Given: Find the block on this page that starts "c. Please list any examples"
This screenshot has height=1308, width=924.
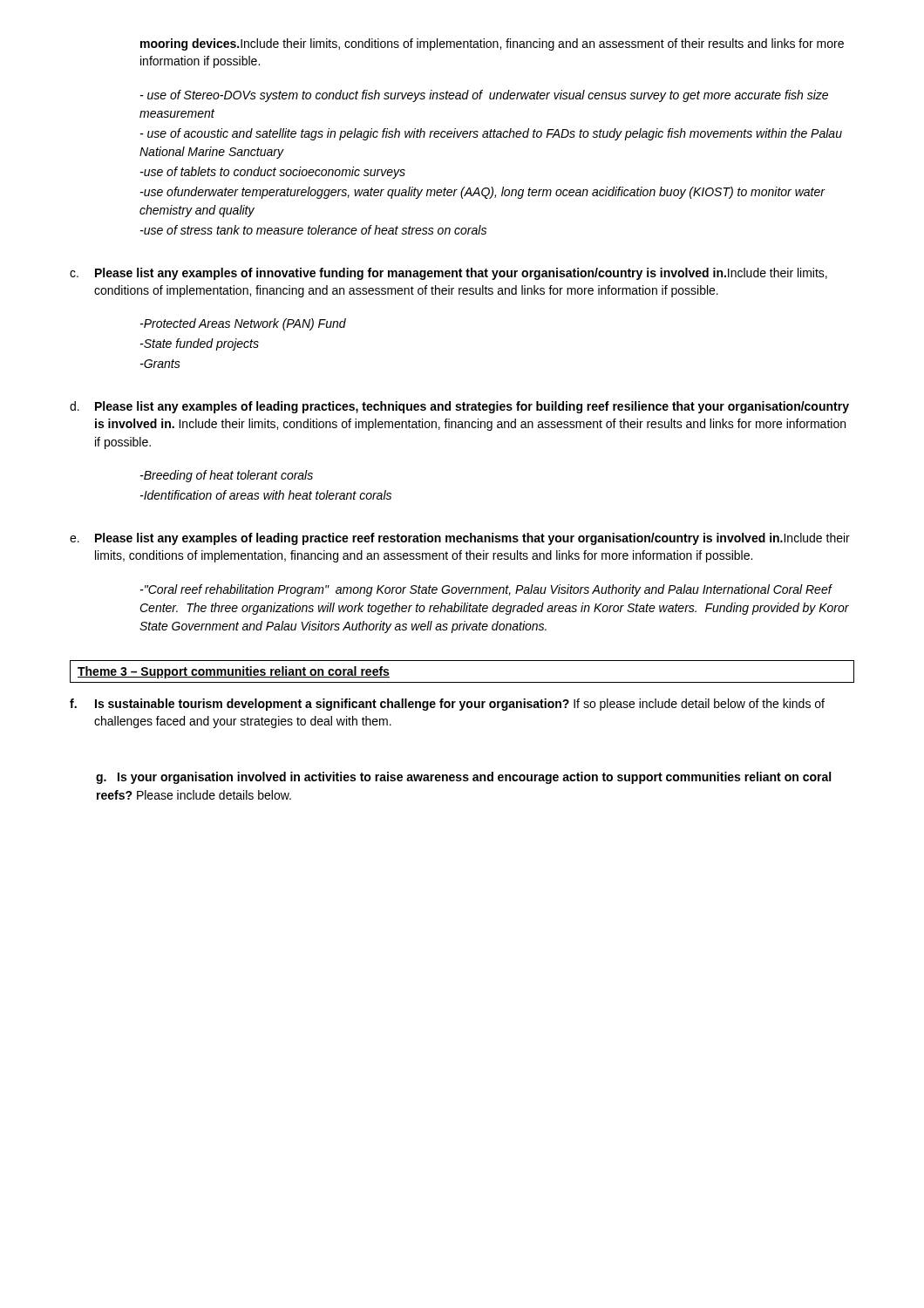Looking at the screenshot, I should point(462,282).
